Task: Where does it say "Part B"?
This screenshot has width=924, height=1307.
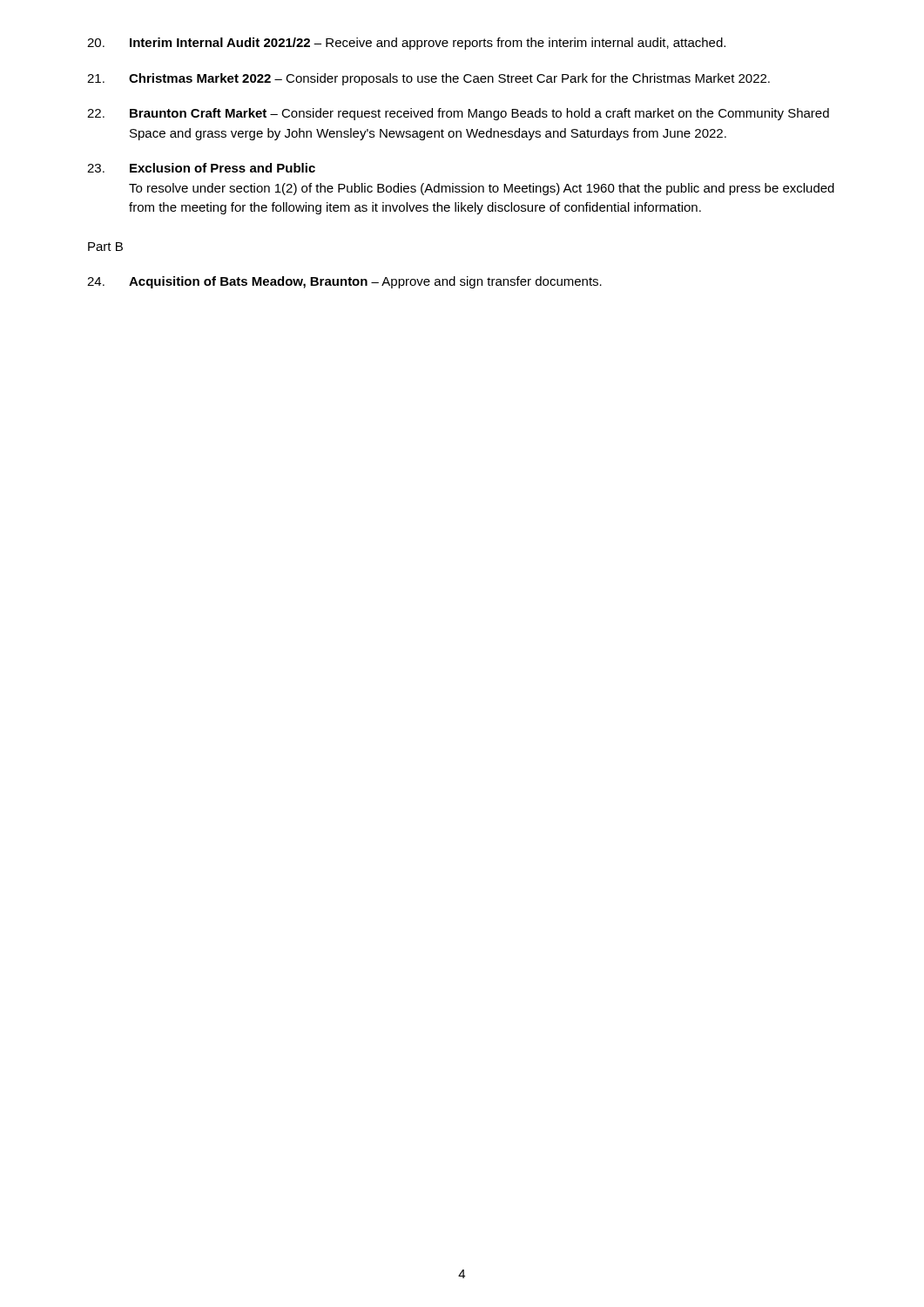Action: coord(105,246)
